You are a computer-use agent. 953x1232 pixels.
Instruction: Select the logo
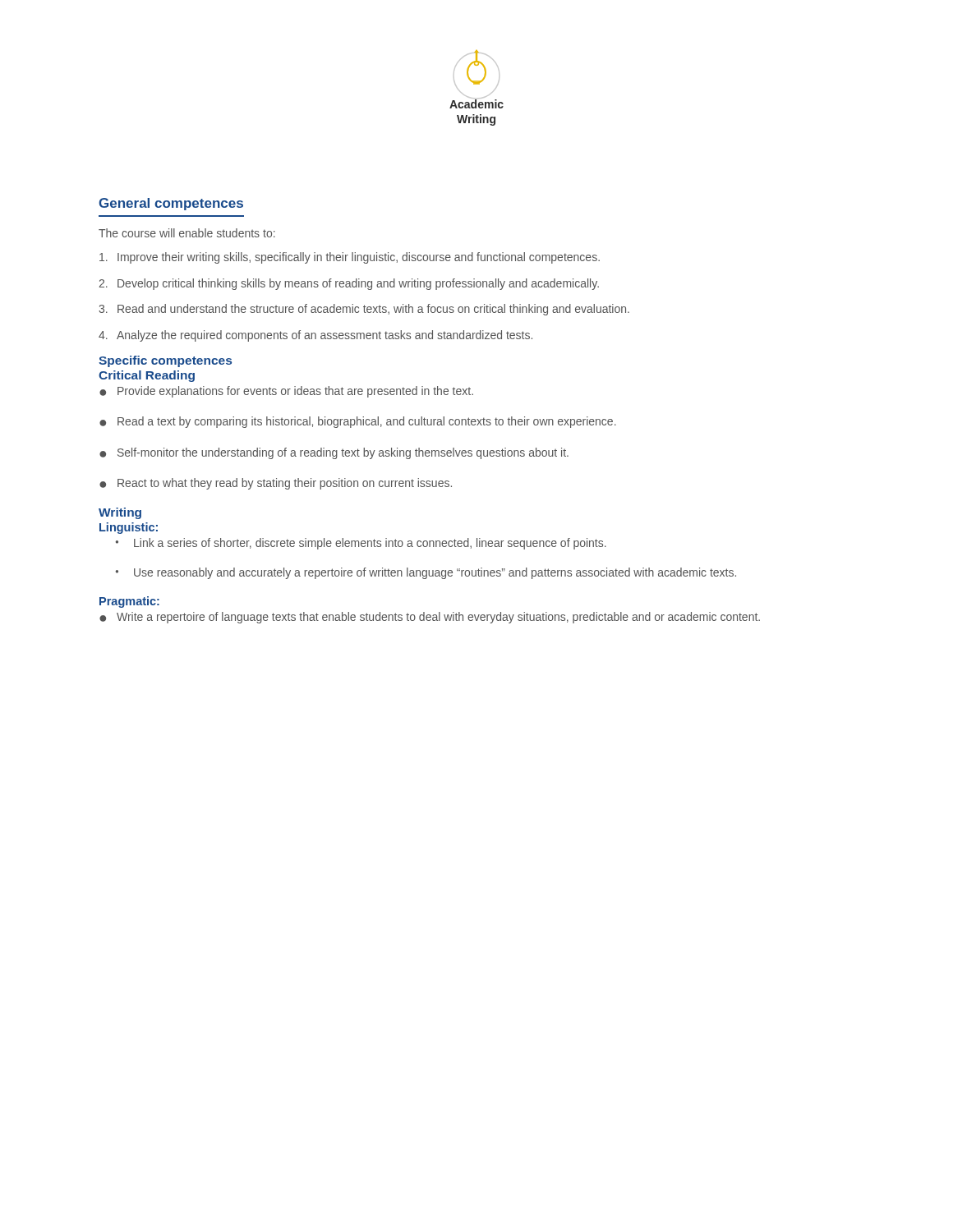point(476,96)
